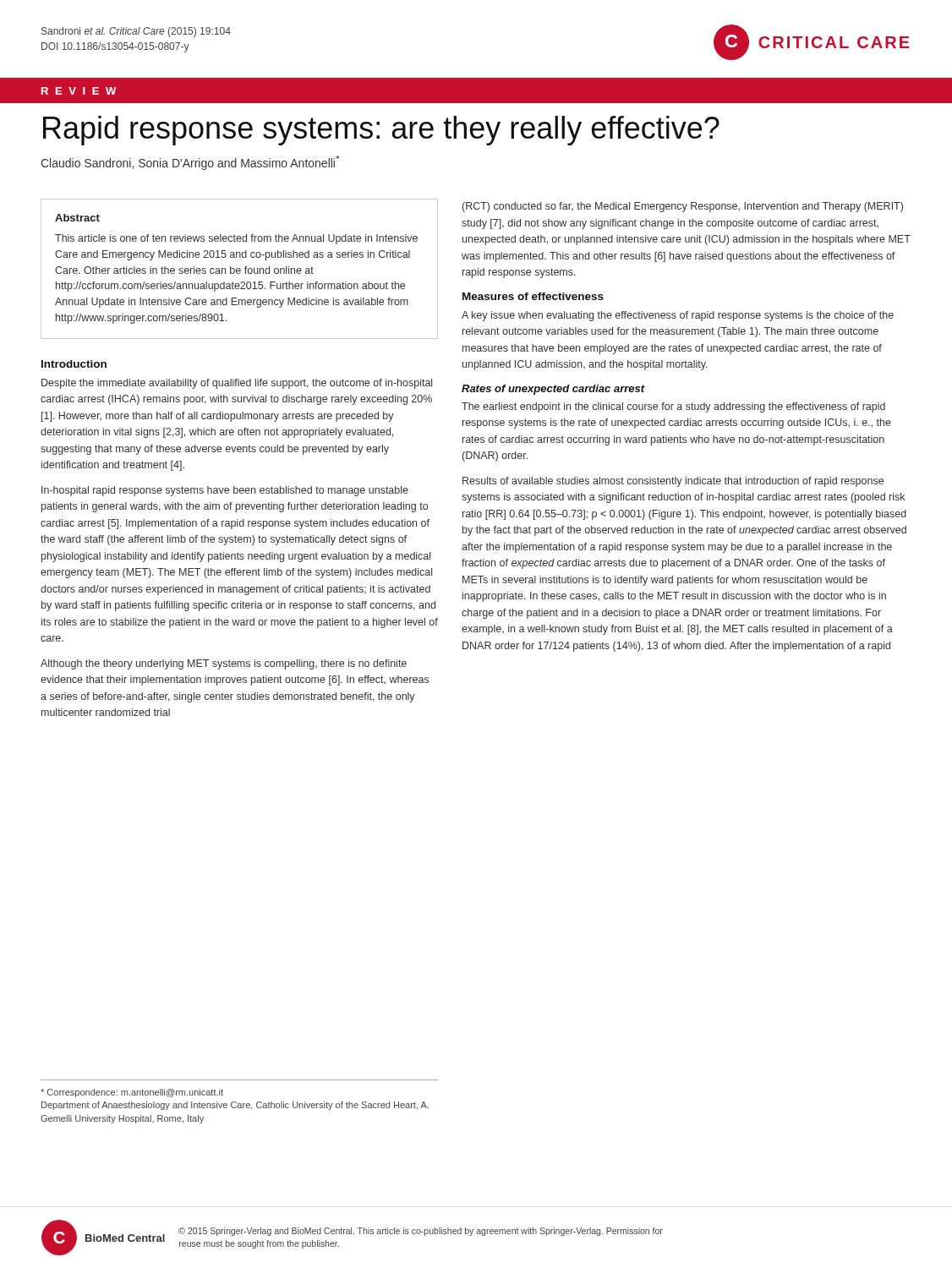Locate the element starting "Rates of unexpected cardiac arrest"
Viewport: 952px width, 1268px height.
[x=553, y=388]
